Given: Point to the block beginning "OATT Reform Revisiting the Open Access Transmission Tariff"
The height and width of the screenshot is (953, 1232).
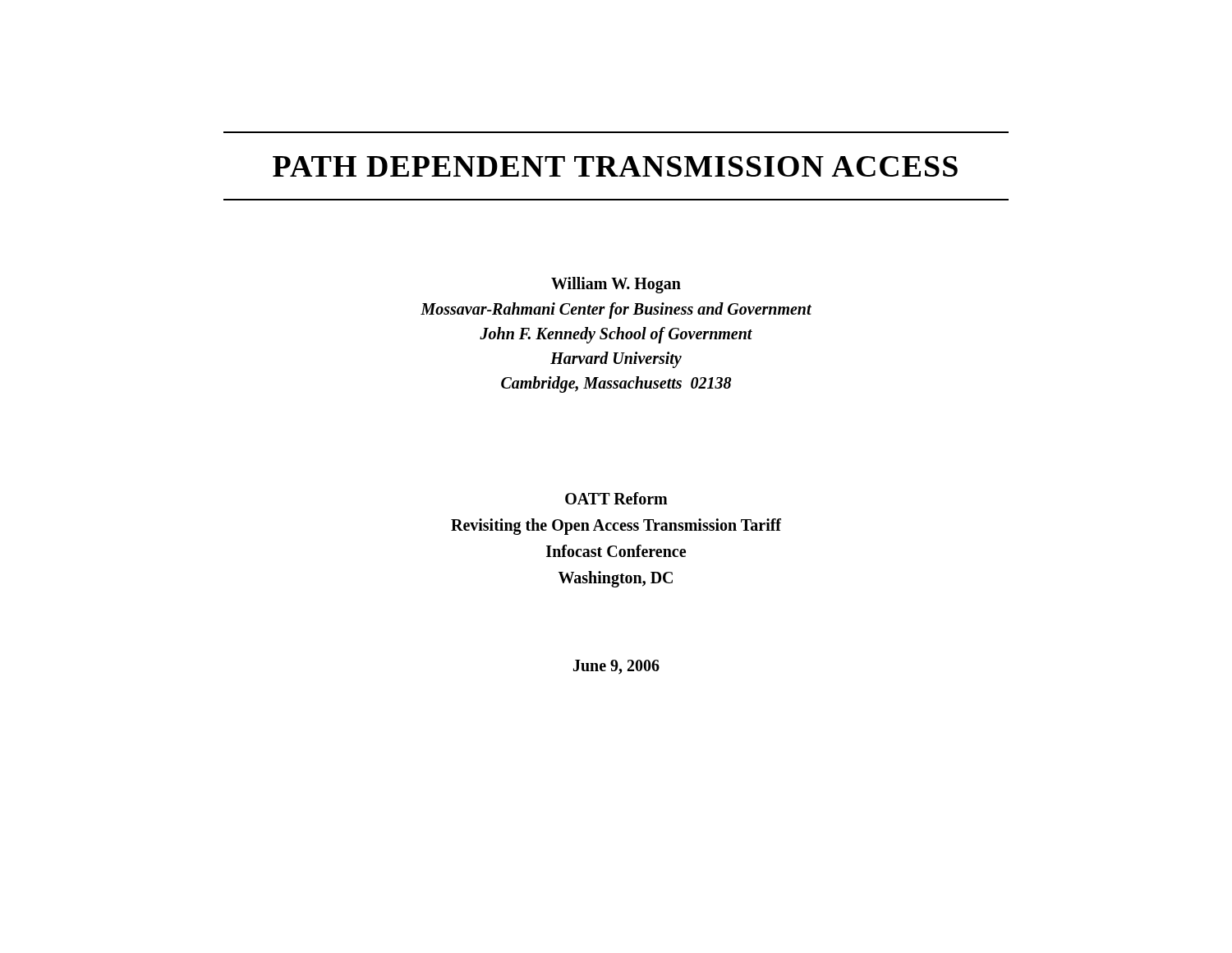Looking at the screenshot, I should [x=616, y=538].
